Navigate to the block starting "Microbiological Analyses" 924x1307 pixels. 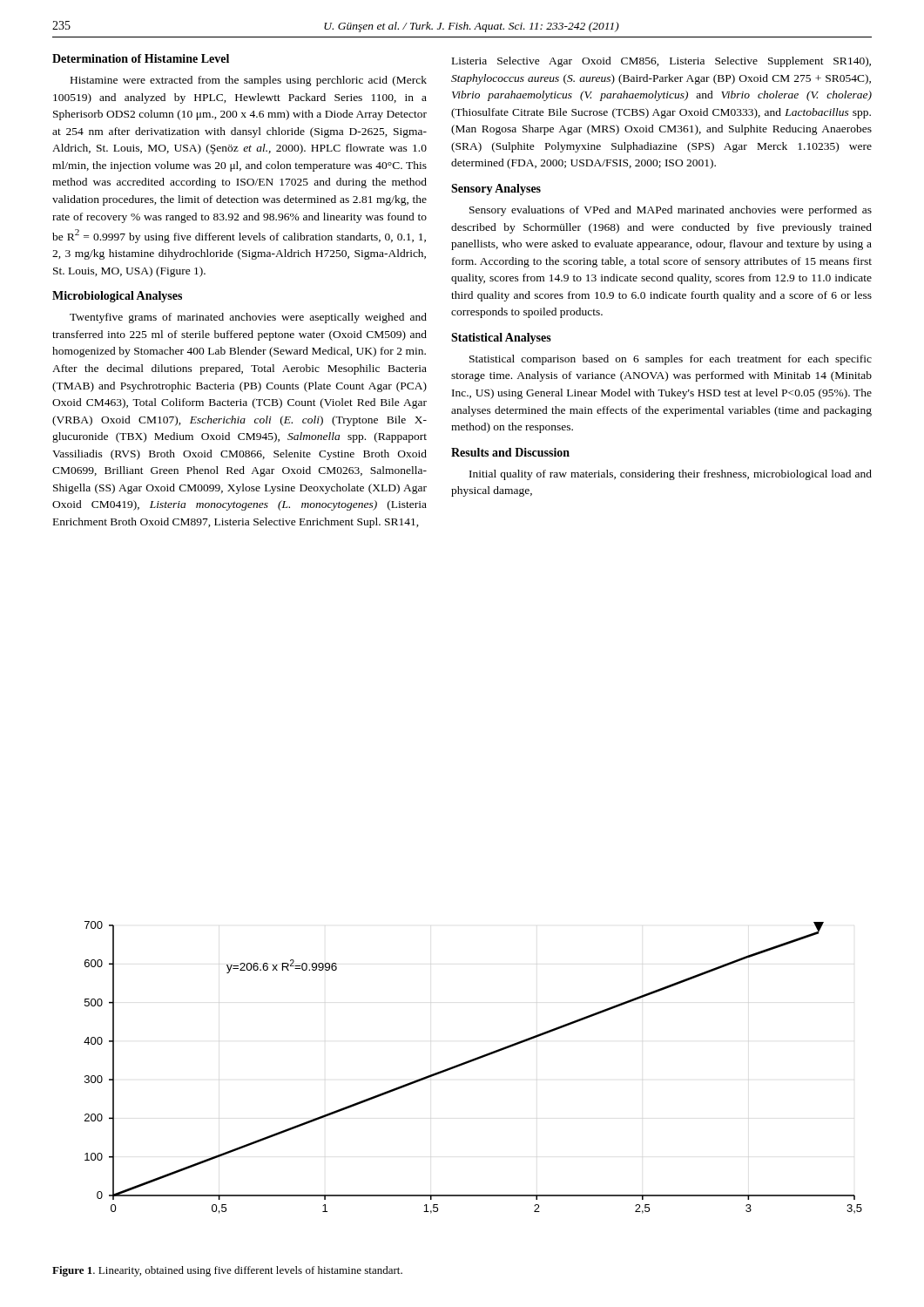point(117,296)
